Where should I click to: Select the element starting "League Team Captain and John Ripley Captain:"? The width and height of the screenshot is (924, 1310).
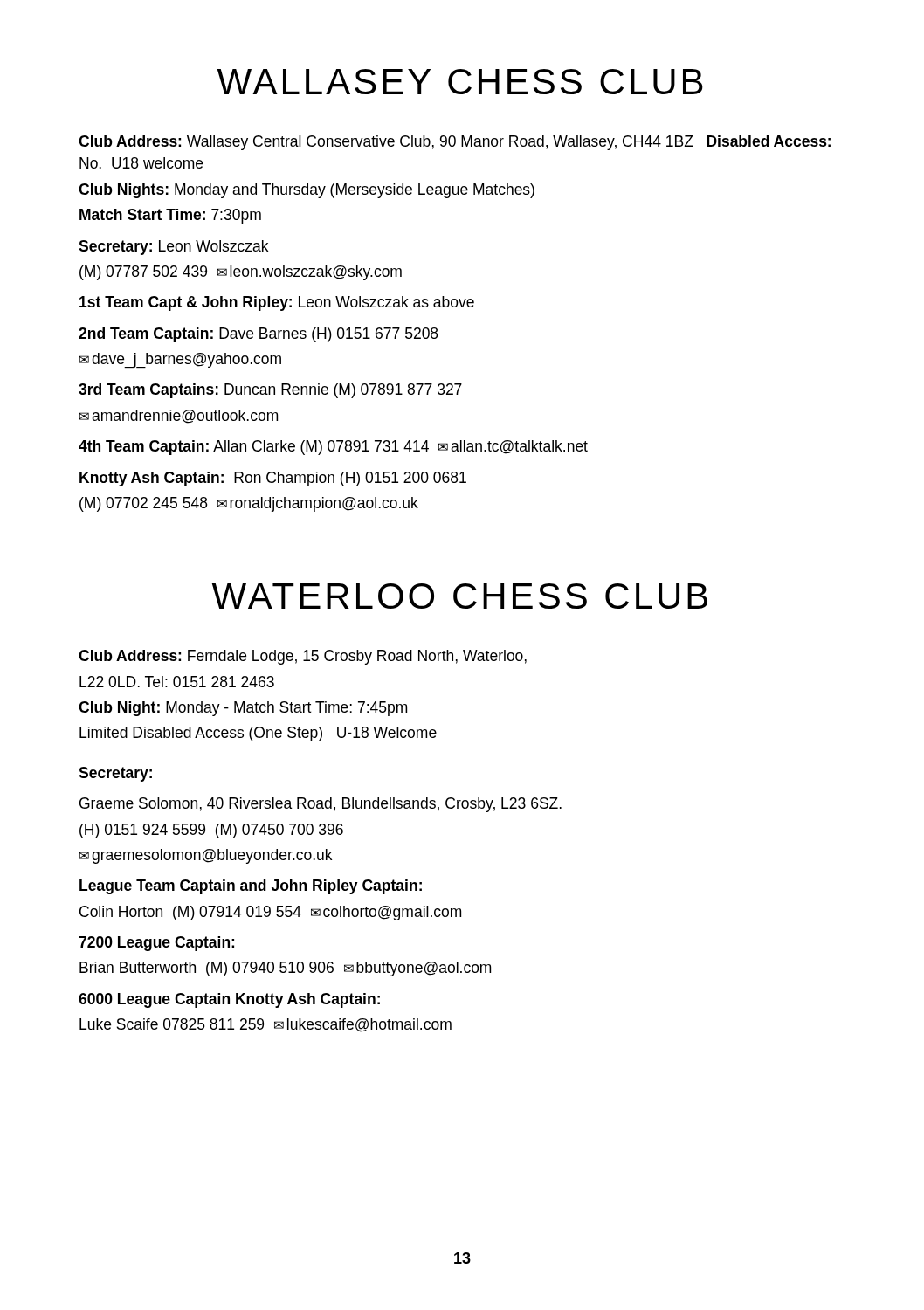tap(462, 899)
